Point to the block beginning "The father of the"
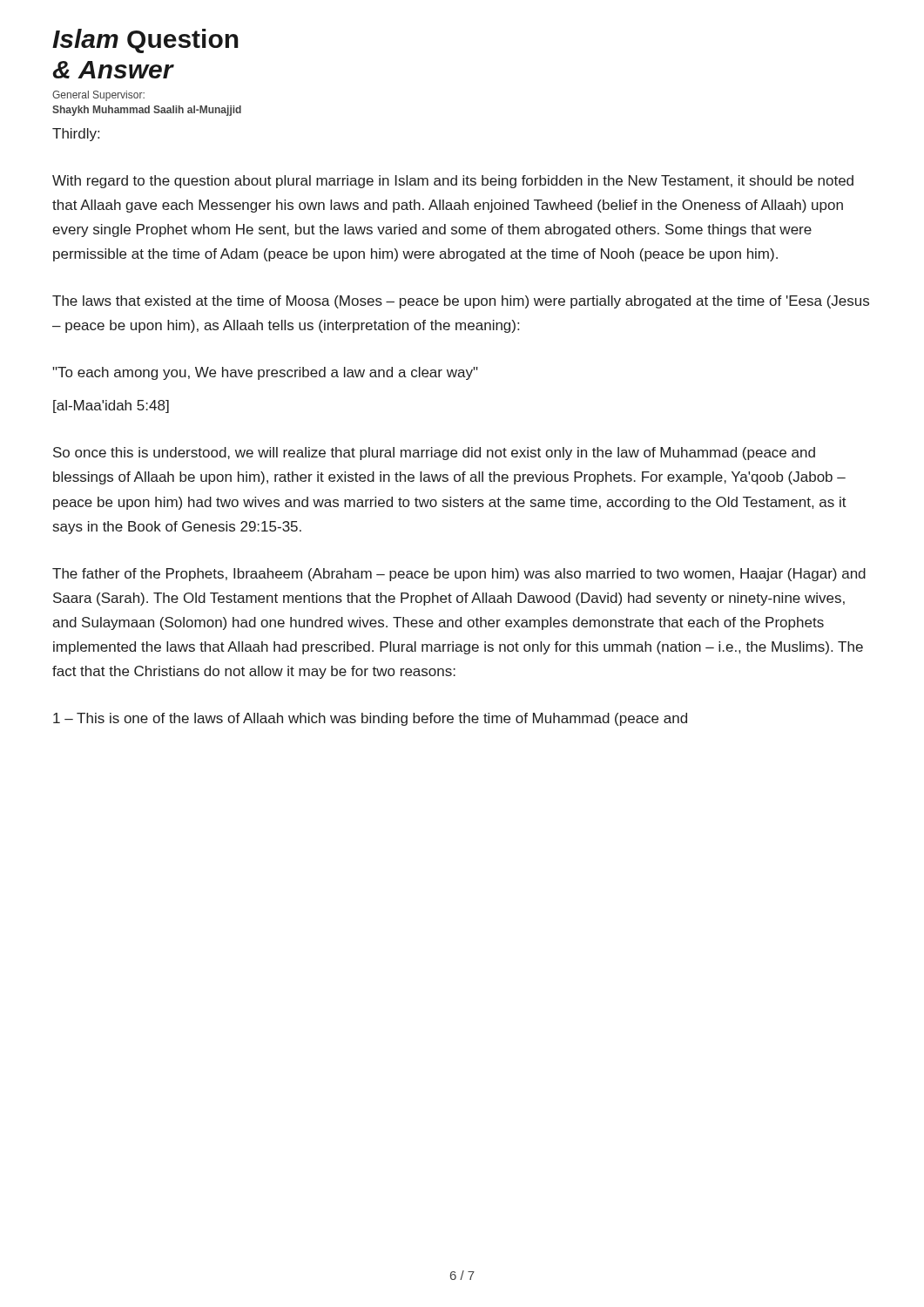This screenshot has width=924, height=1307. (459, 622)
